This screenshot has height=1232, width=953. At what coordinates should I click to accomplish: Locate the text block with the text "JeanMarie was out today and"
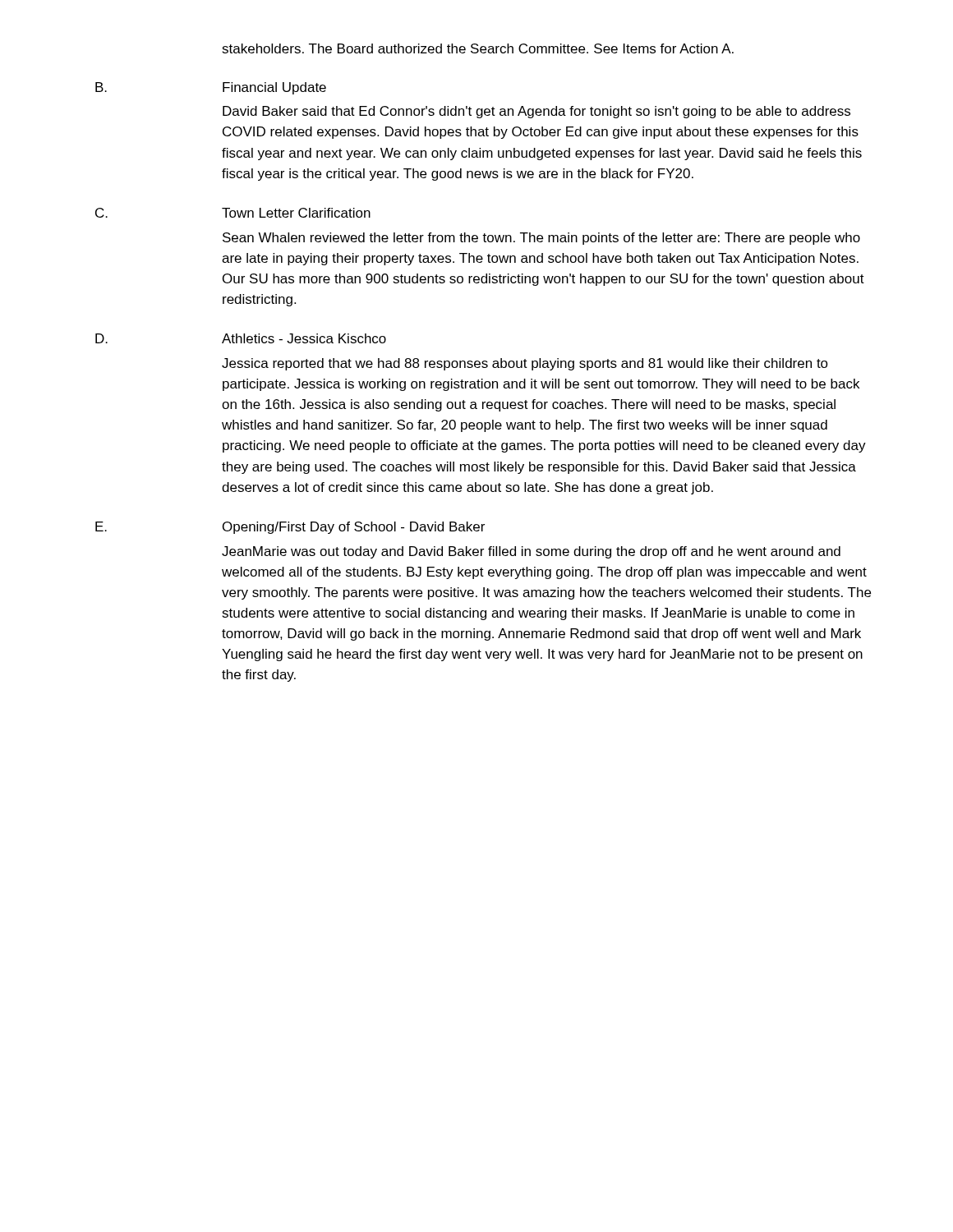547,613
